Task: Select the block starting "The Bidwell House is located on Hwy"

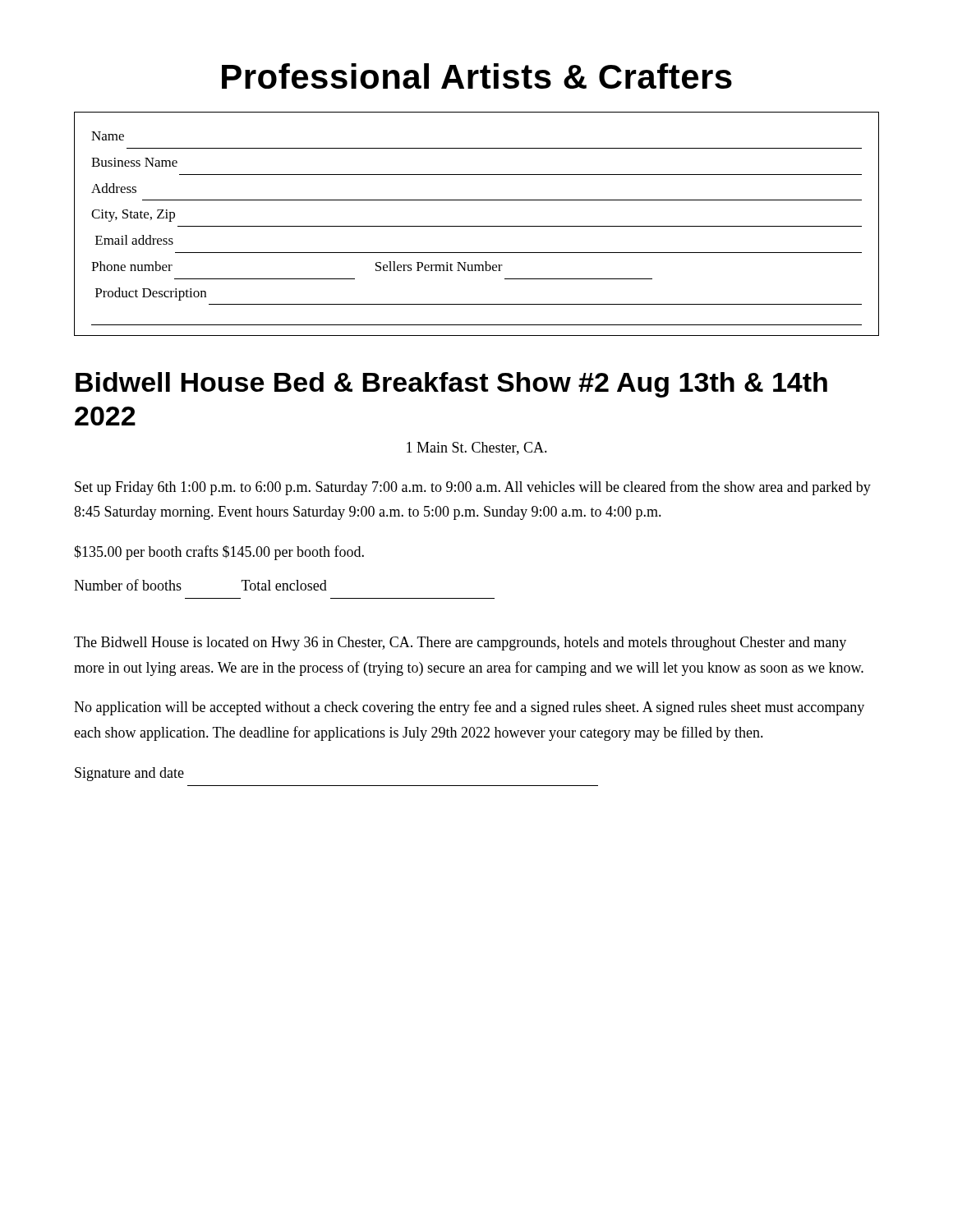Action: point(469,655)
